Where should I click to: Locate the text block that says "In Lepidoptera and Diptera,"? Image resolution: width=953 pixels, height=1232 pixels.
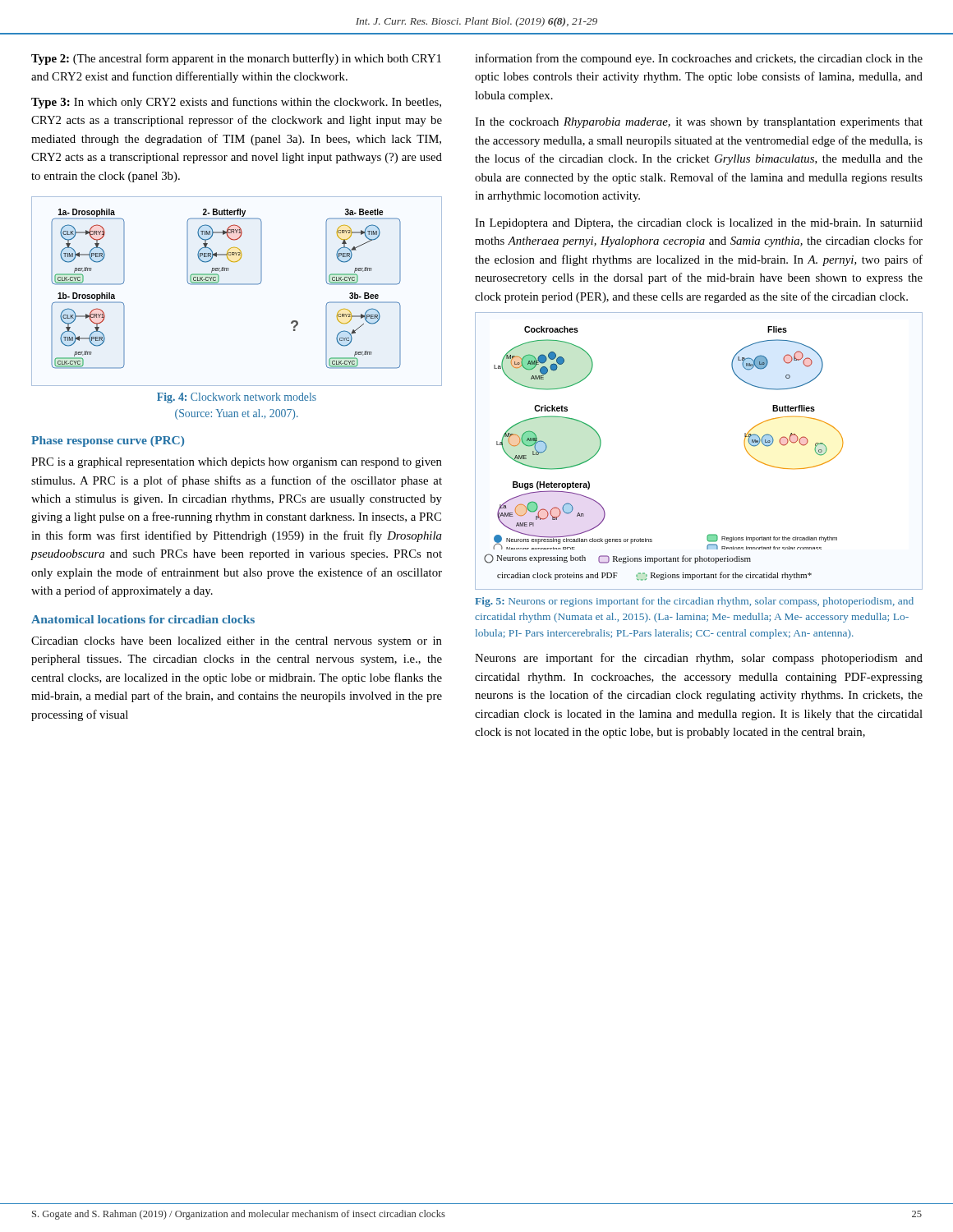(x=699, y=259)
